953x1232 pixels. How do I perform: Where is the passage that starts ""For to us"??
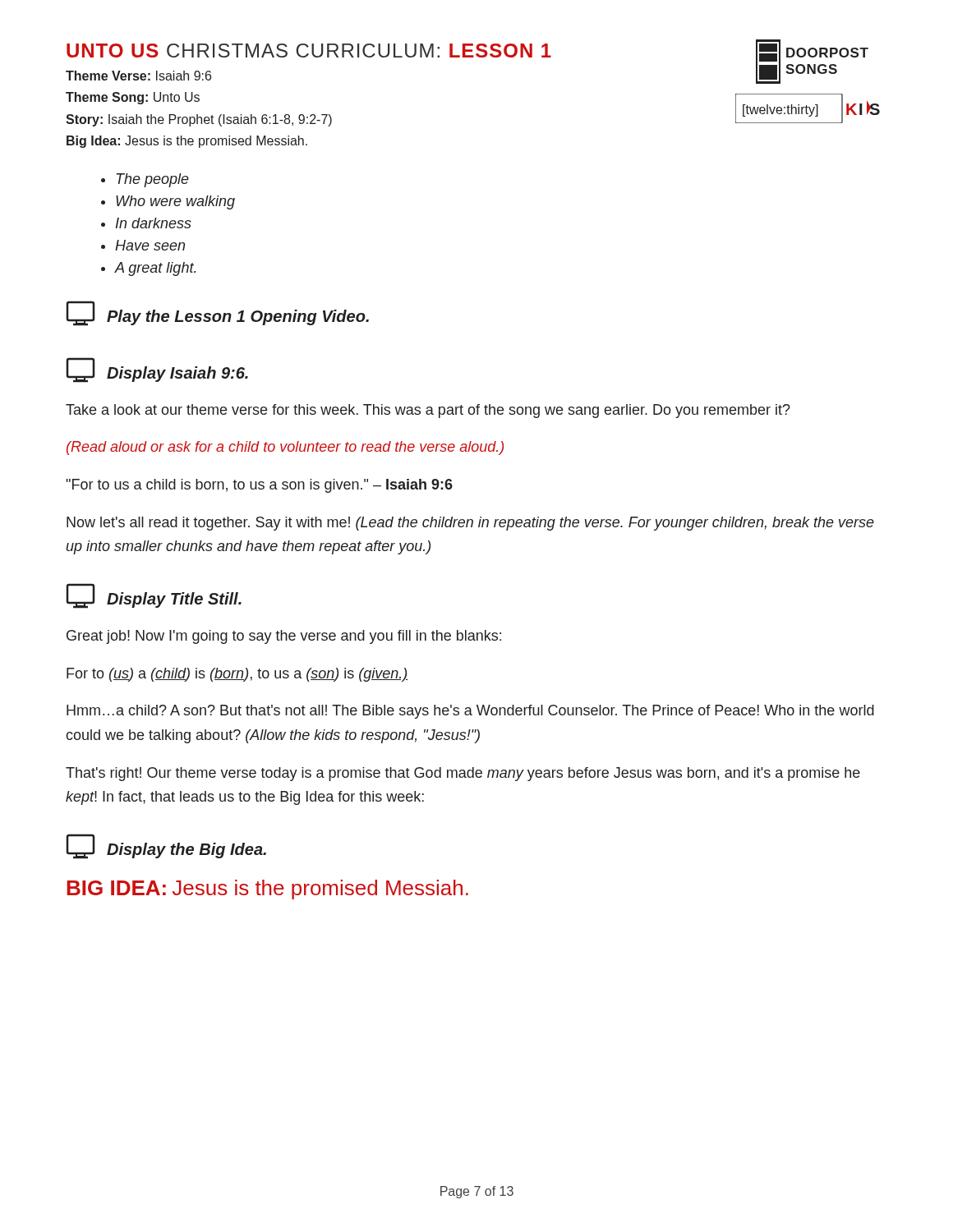click(x=259, y=485)
